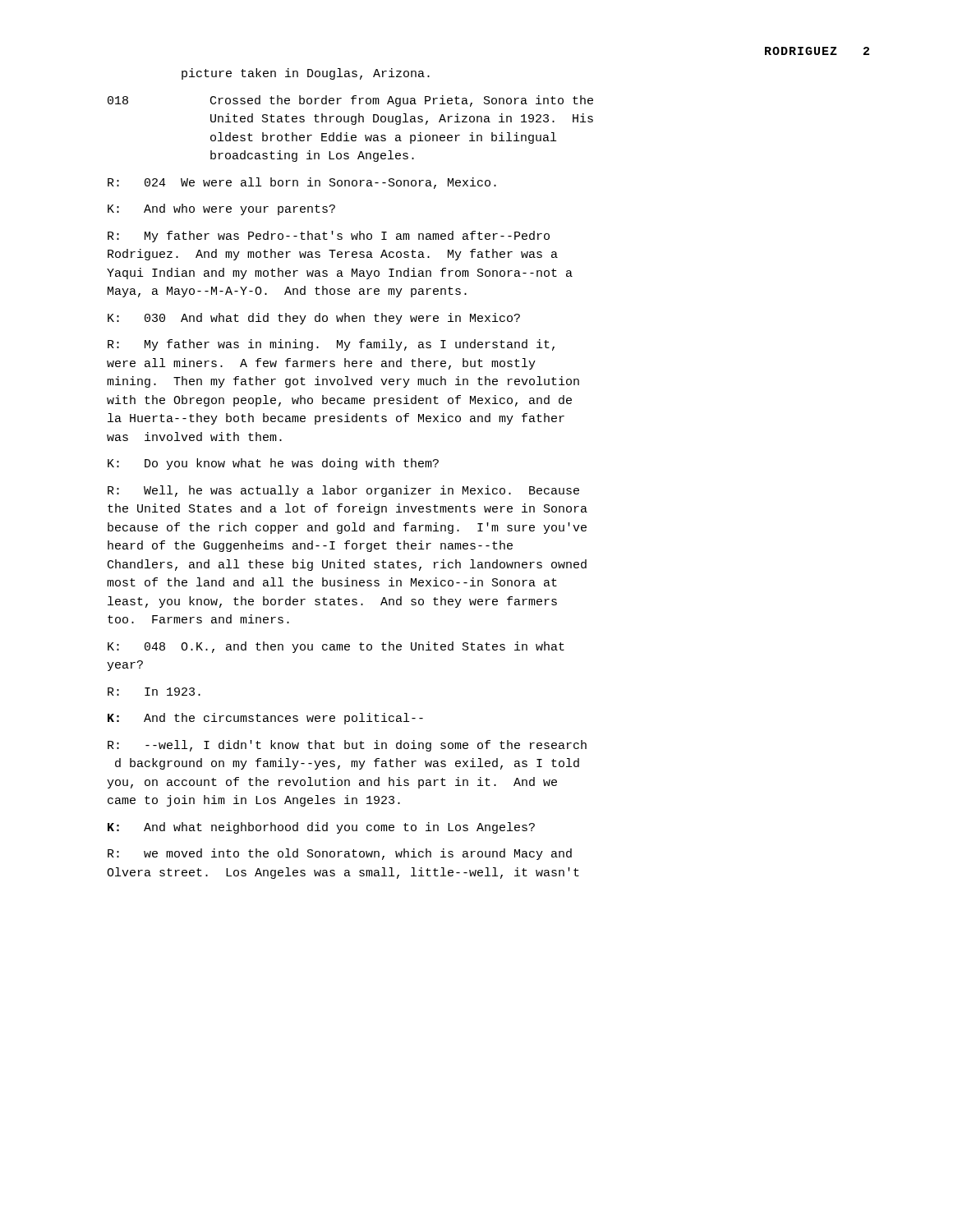Click the passage that begins "R: --well, I"
This screenshot has height=1232, width=953.
tap(347, 774)
